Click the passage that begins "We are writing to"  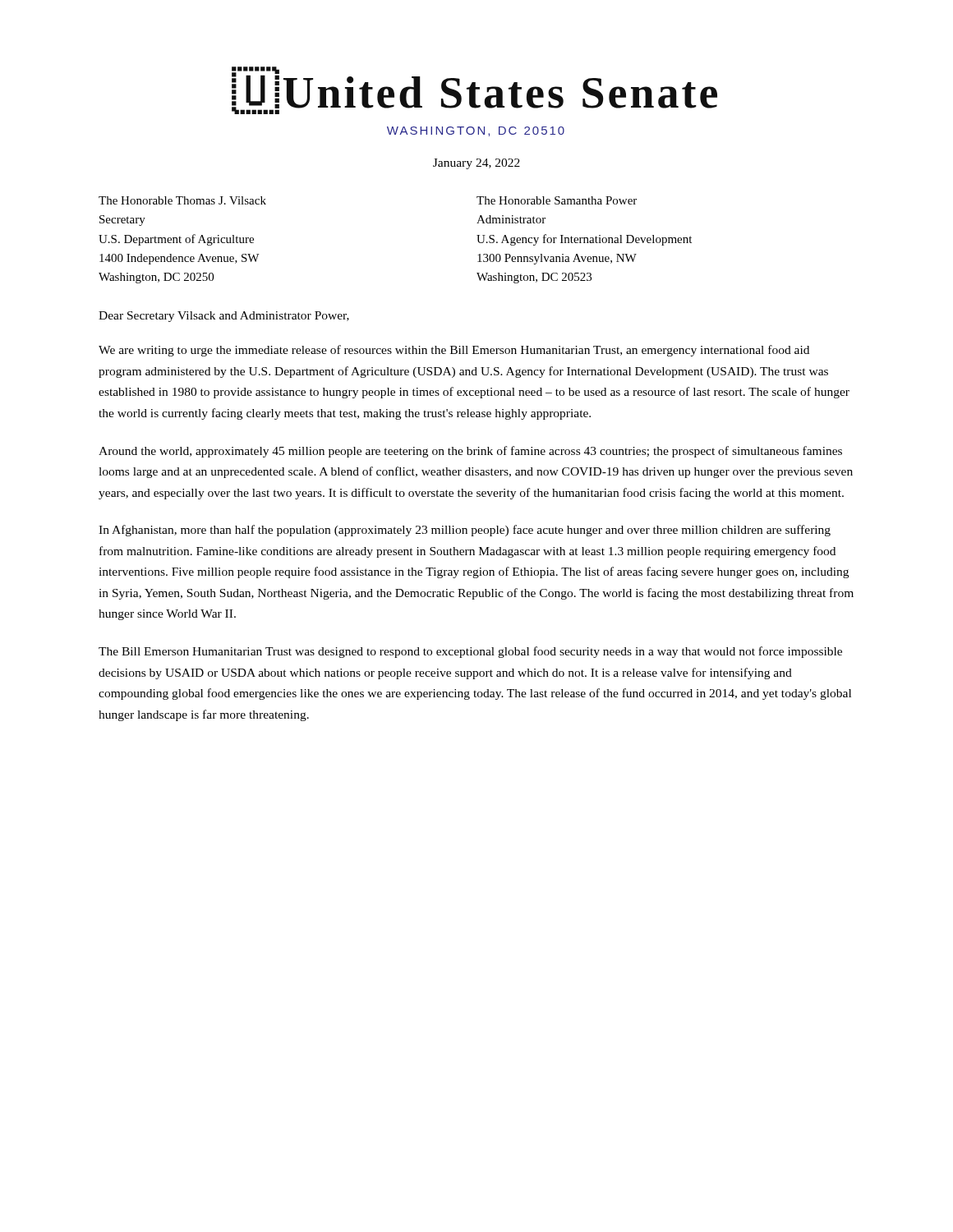(474, 381)
